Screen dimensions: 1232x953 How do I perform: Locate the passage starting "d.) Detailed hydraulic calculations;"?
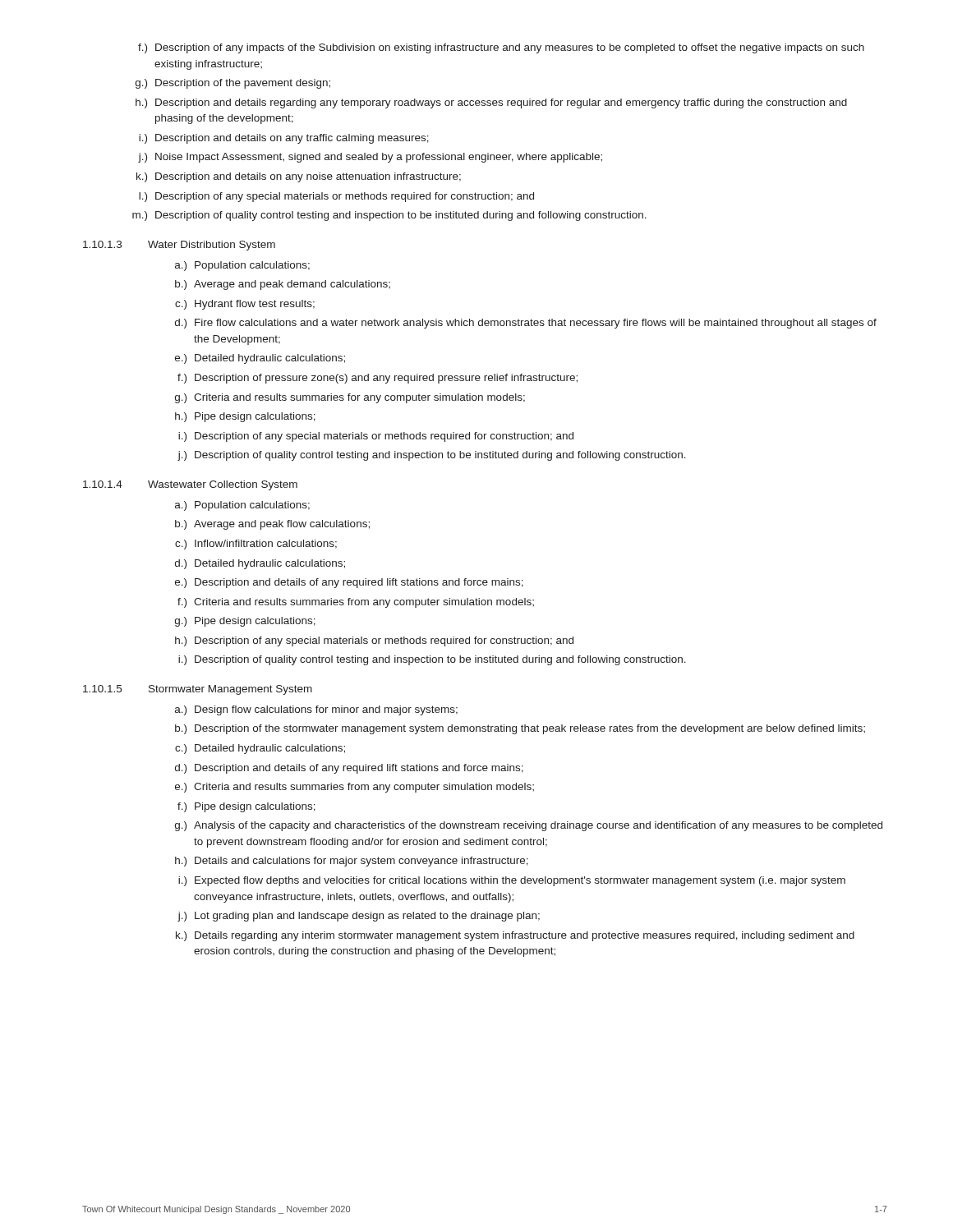tap(260, 564)
